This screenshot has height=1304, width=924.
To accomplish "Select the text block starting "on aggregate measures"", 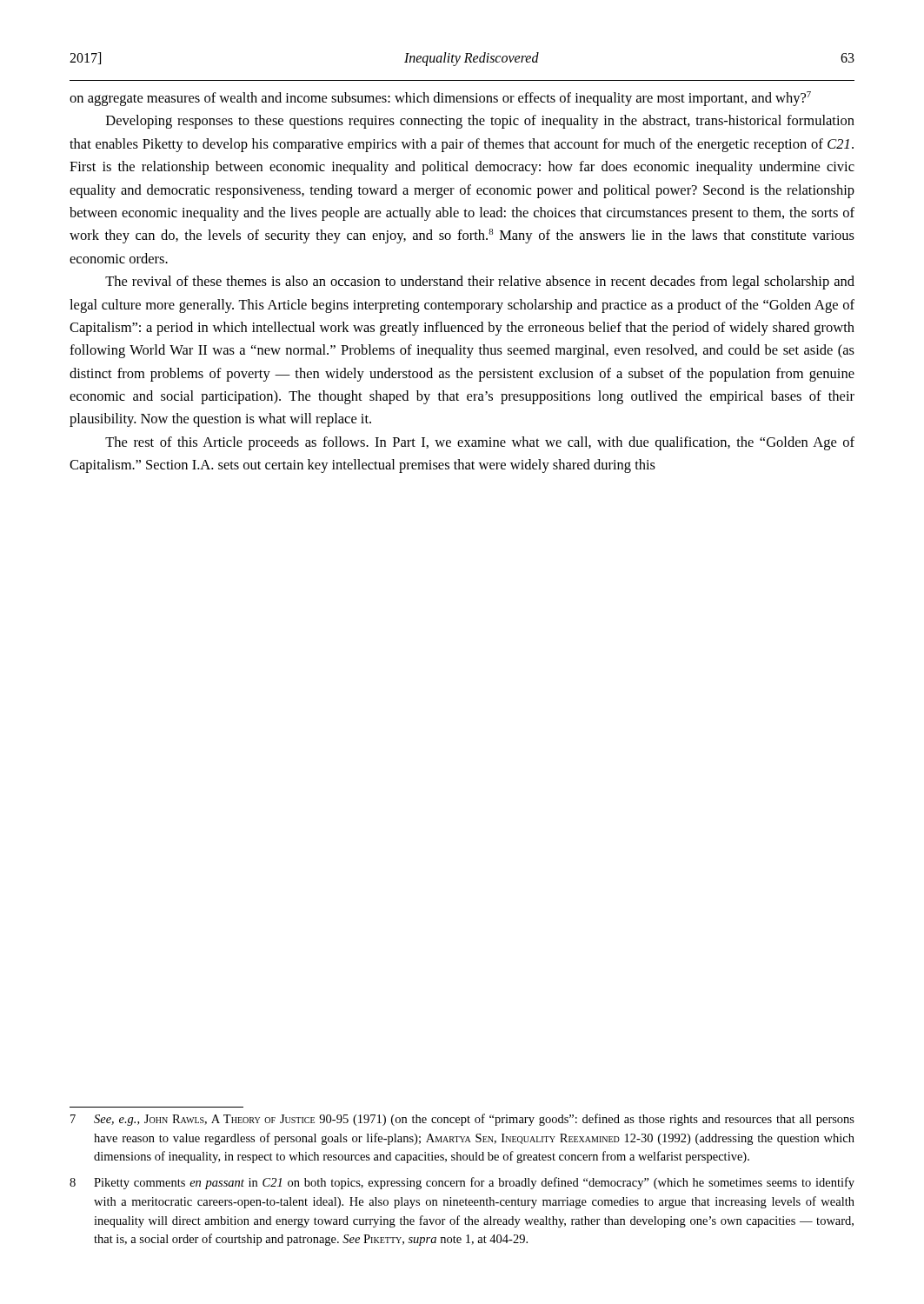I will pyautogui.click(x=462, y=98).
